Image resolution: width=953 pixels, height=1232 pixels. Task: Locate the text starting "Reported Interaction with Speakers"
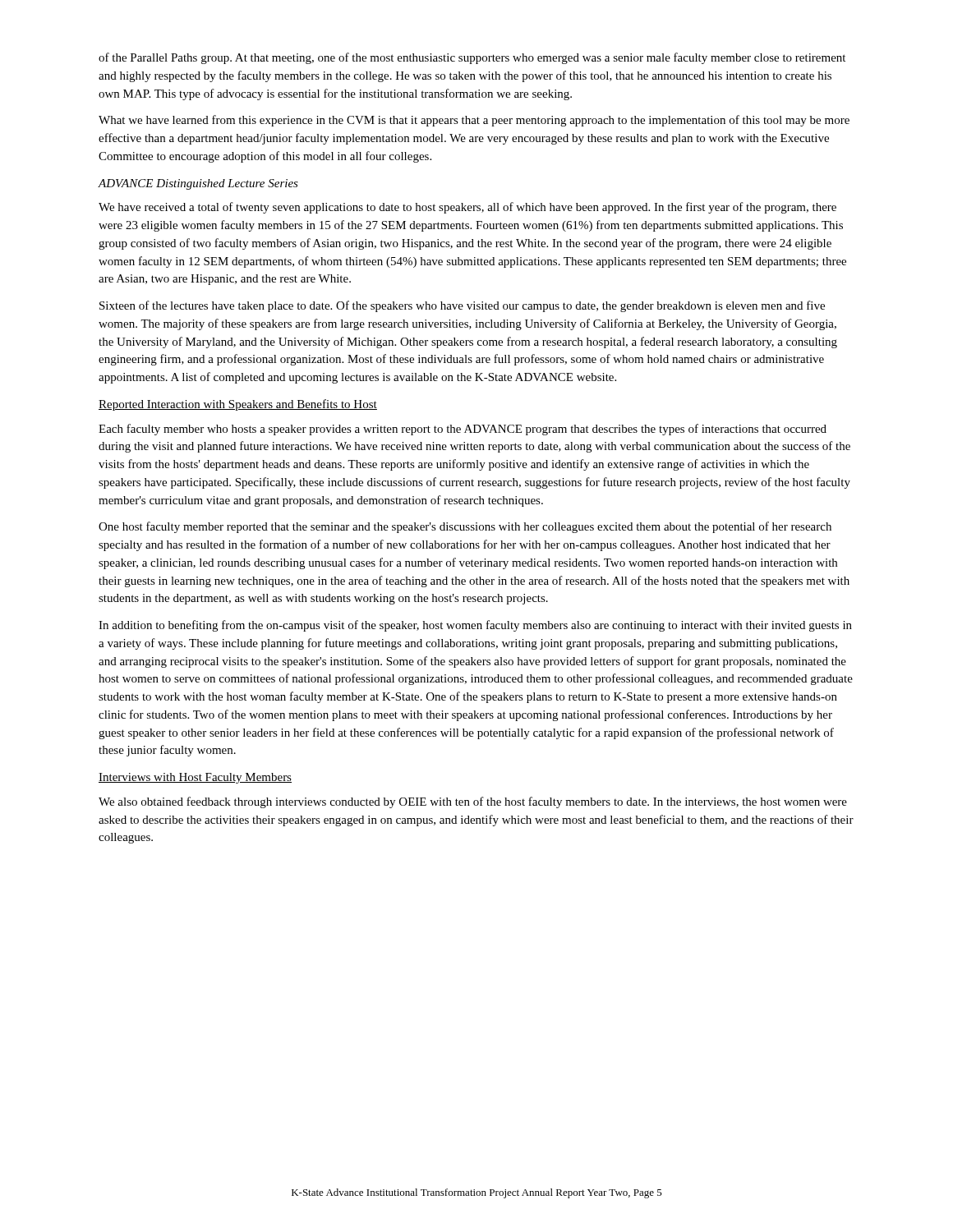[238, 405]
